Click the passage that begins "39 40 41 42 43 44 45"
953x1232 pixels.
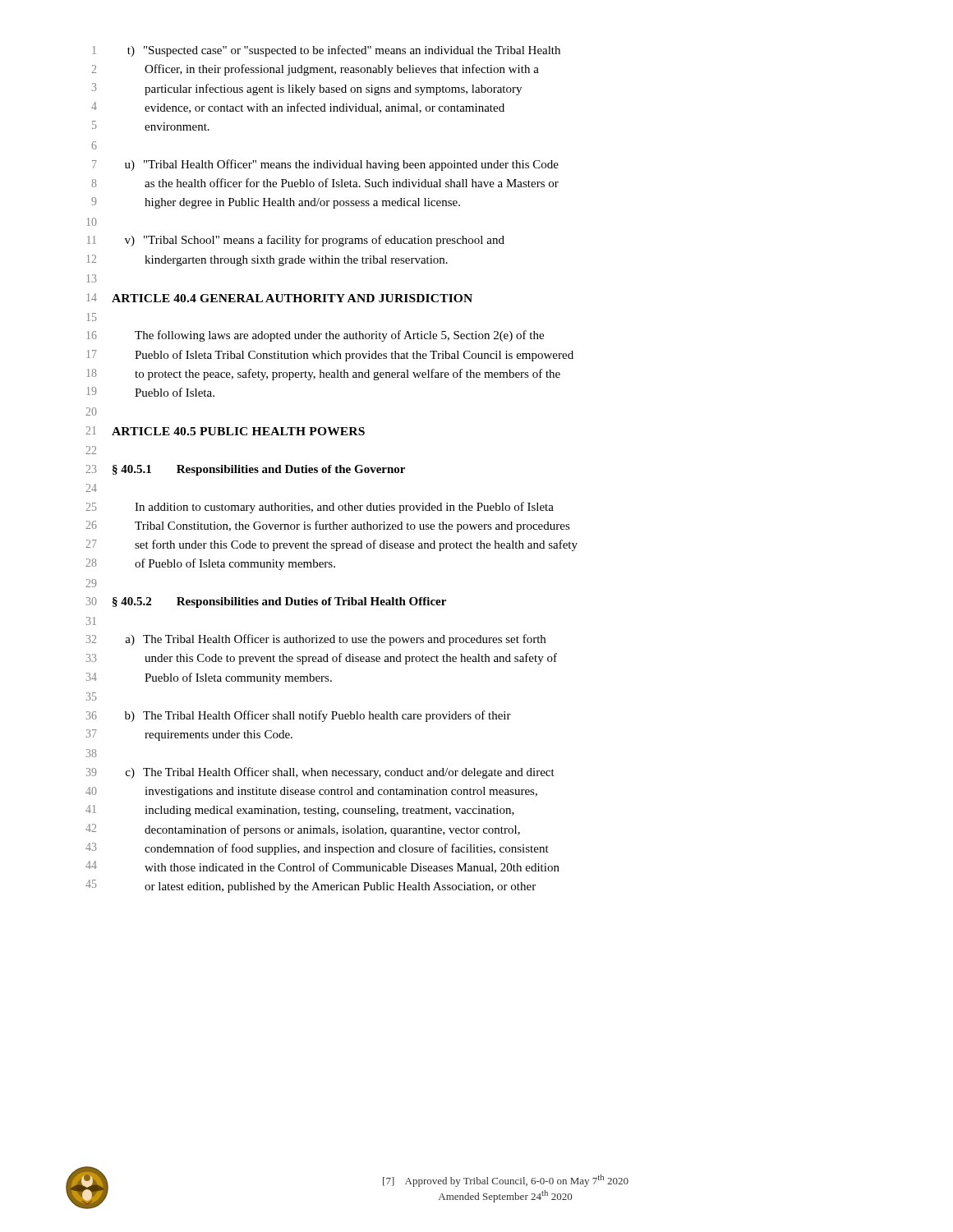pyautogui.click(x=476, y=830)
